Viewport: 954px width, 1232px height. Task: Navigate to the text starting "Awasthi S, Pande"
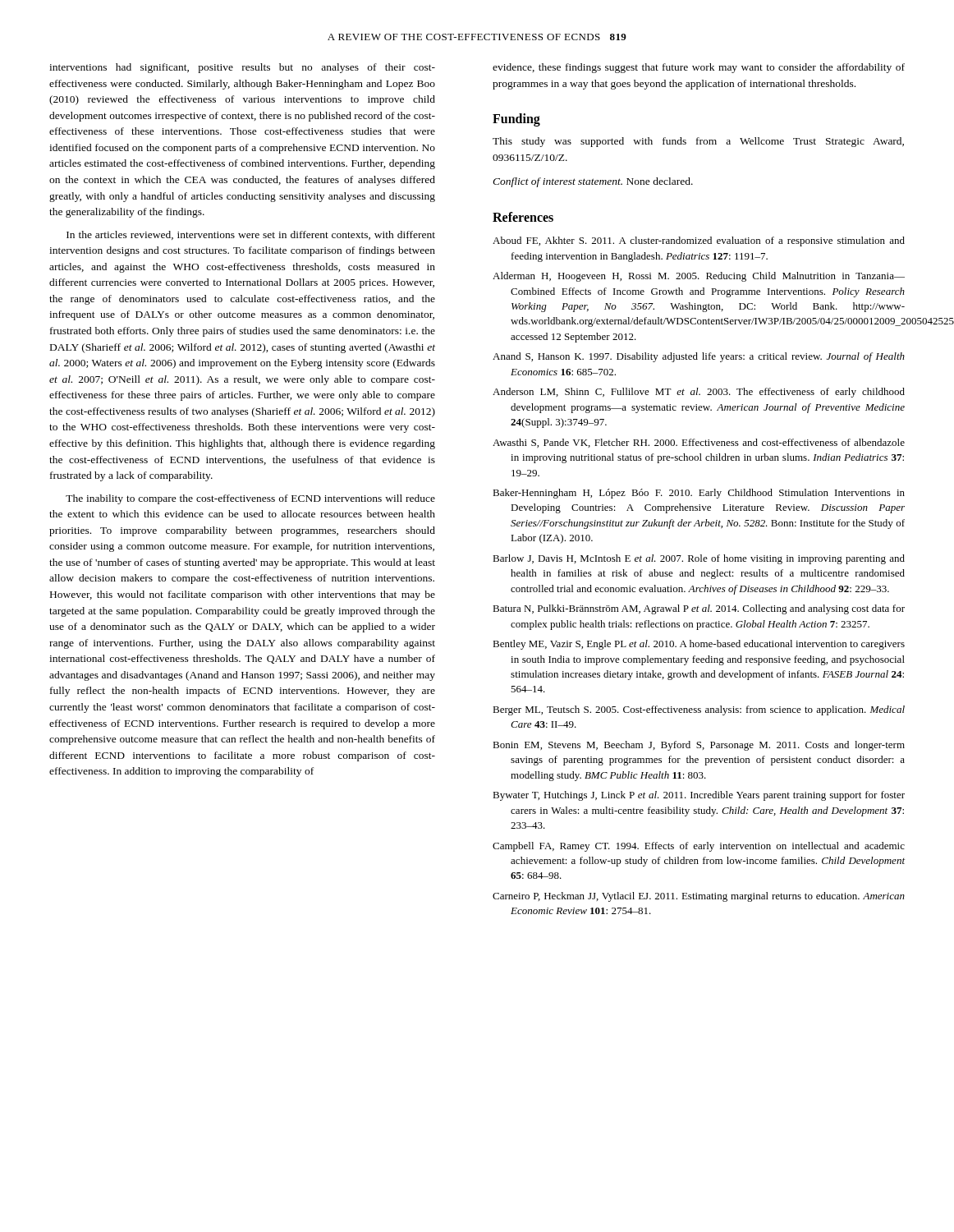click(x=699, y=457)
